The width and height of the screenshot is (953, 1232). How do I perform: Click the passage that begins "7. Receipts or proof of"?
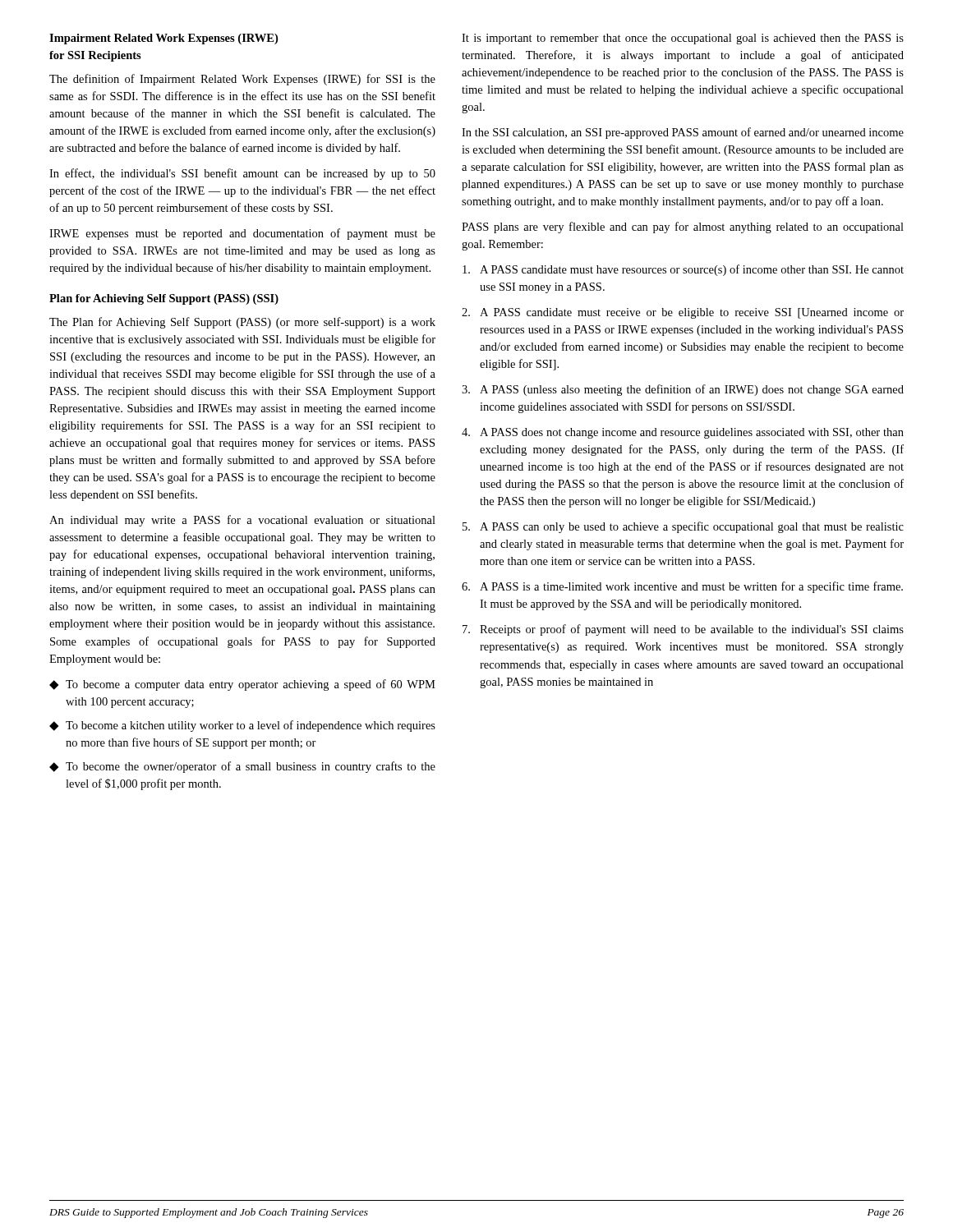[x=683, y=656]
